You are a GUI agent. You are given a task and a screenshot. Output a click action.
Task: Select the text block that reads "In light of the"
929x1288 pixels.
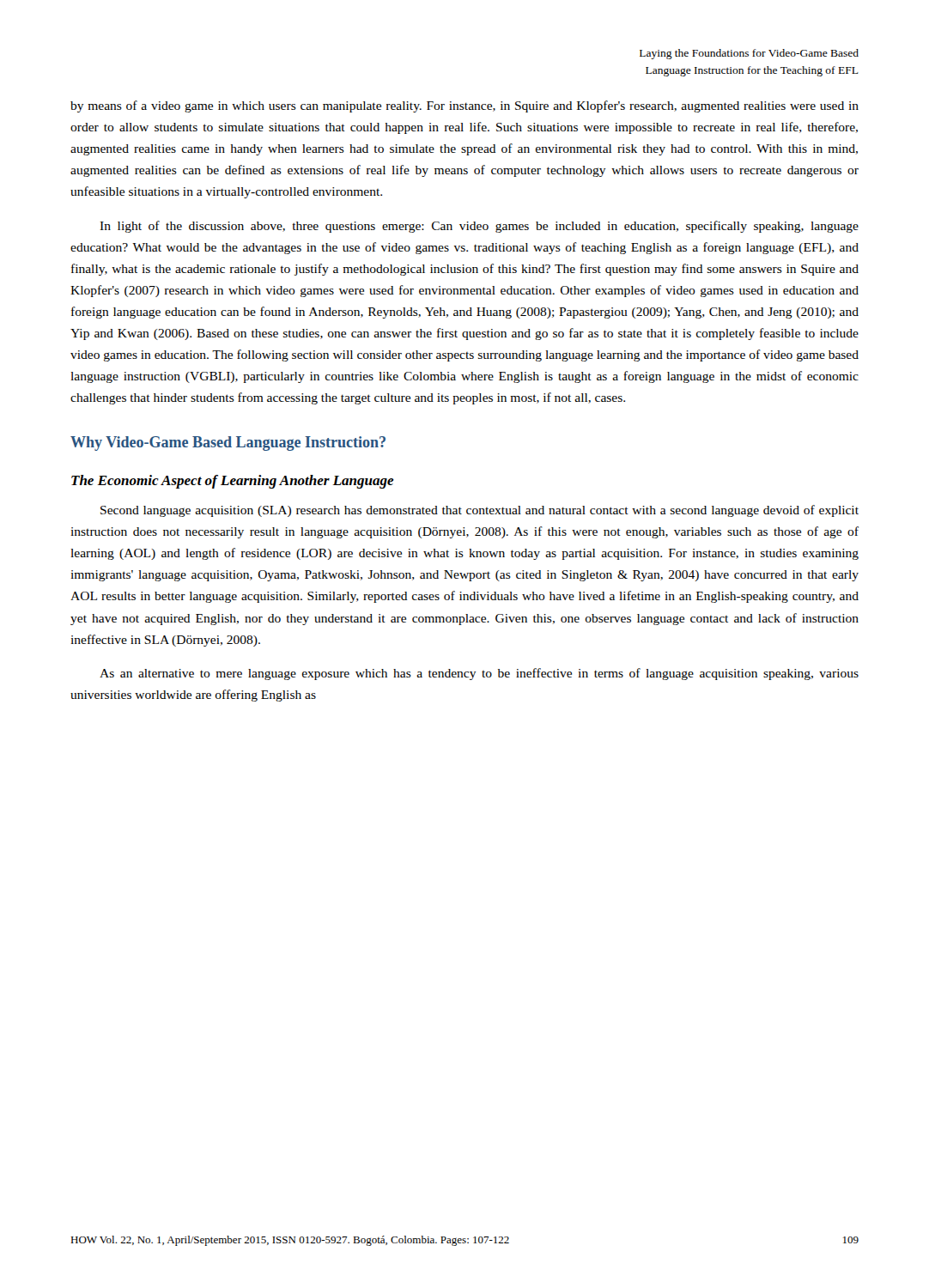tap(464, 311)
